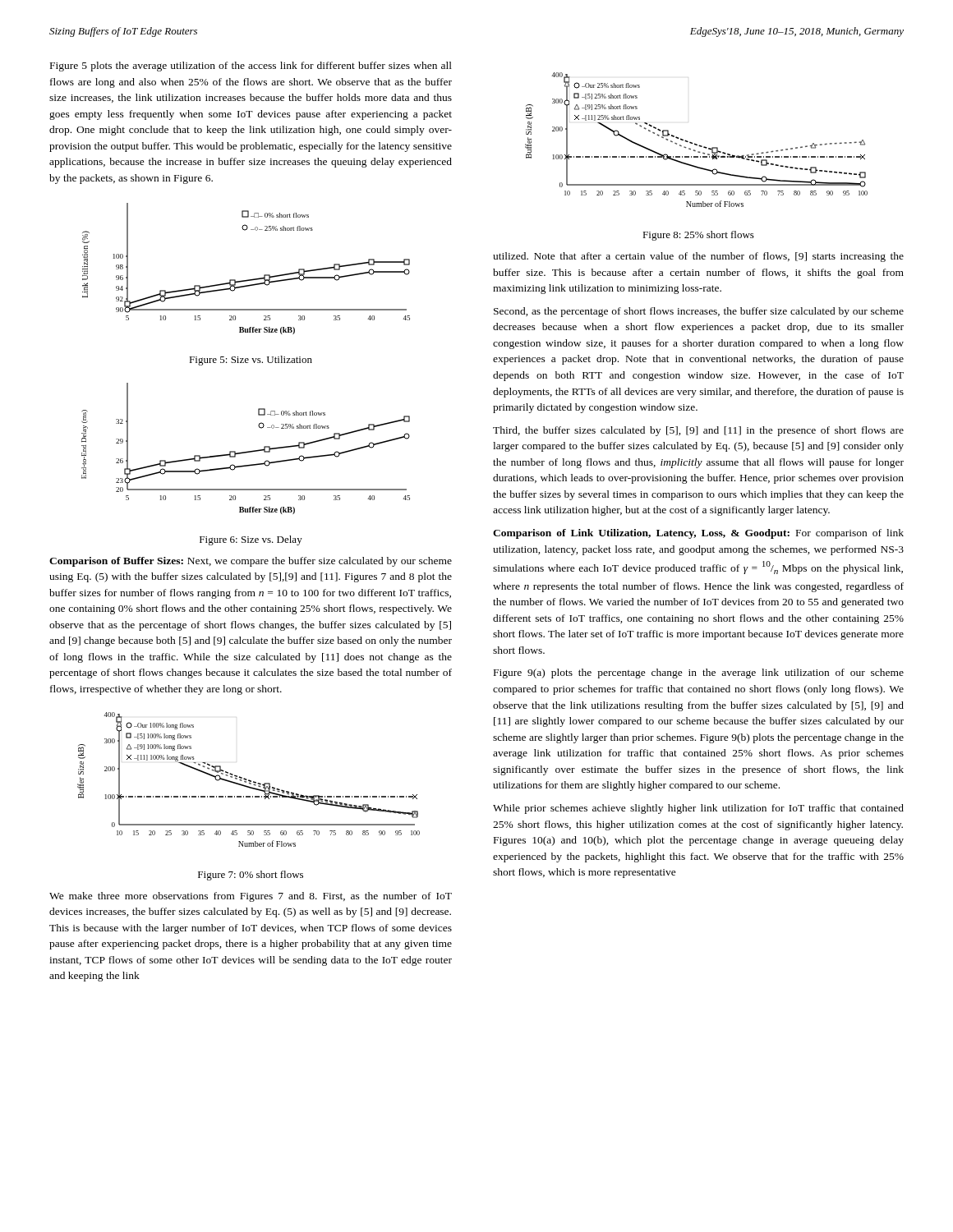This screenshot has width=953, height=1232.
Task: Find the block on this page that starts "Second, as the percentage of short flows increases,"
Action: (x=698, y=359)
